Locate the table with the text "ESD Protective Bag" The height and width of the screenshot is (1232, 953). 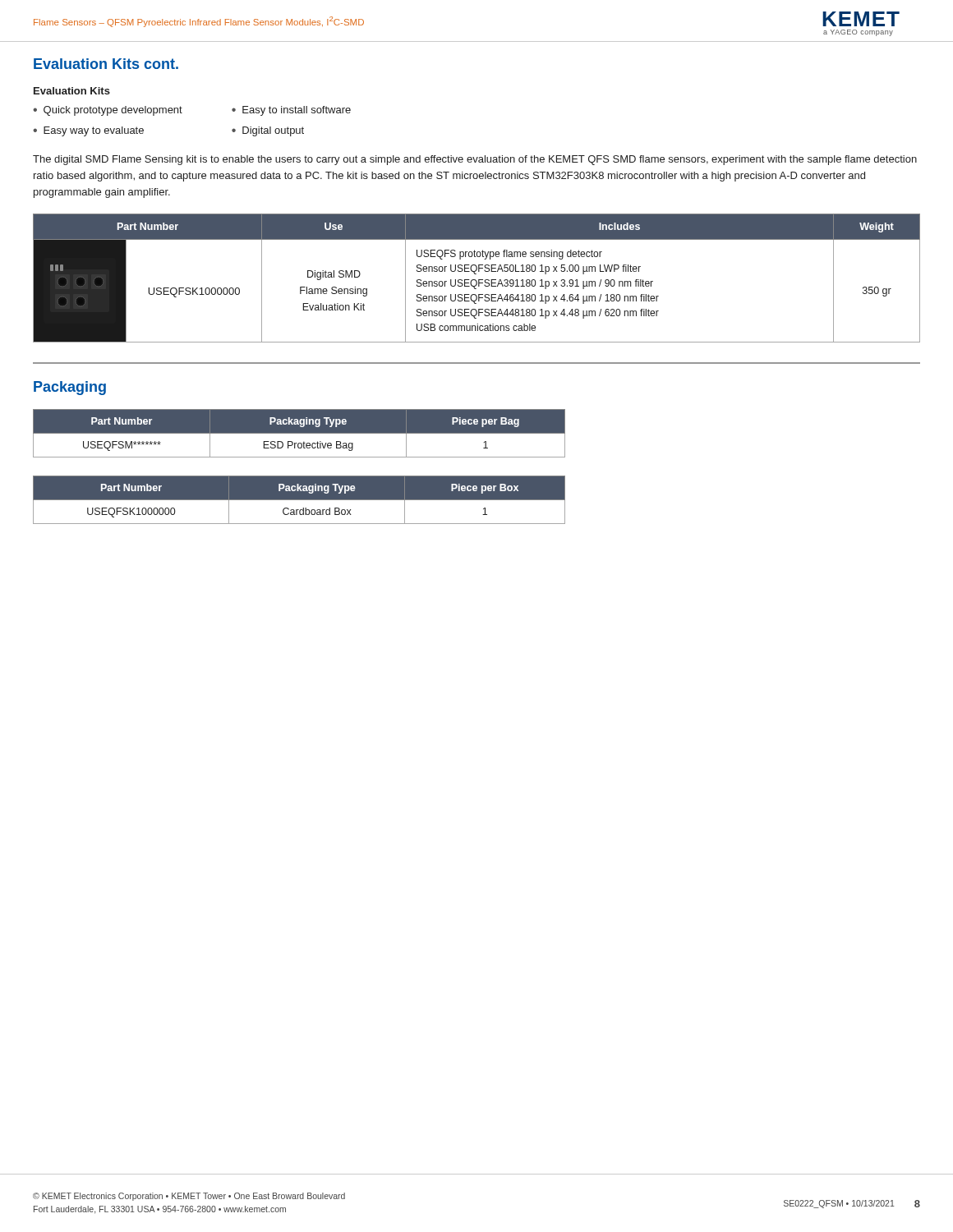(x=476, y=433)
